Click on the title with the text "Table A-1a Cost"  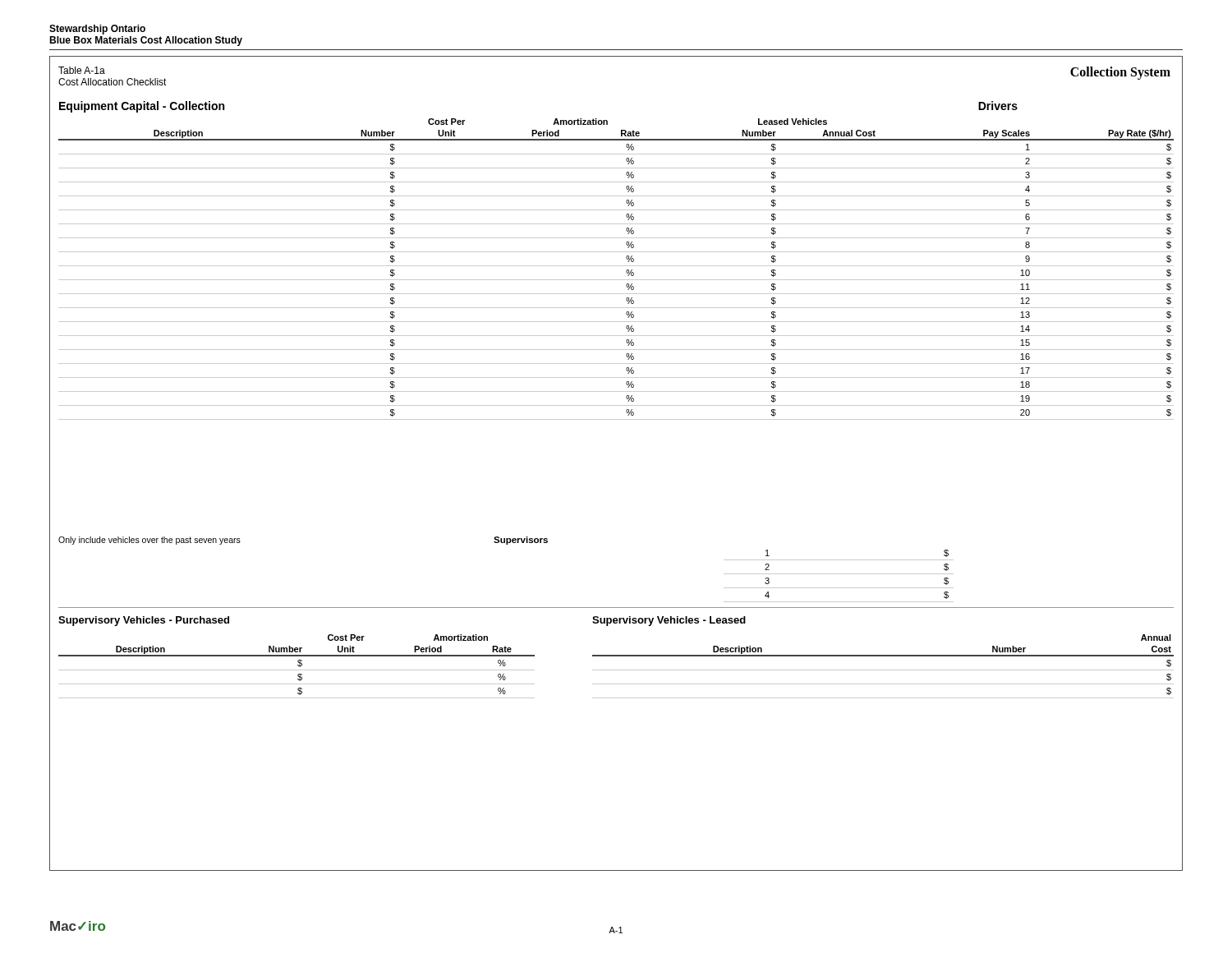click(112, 76)
